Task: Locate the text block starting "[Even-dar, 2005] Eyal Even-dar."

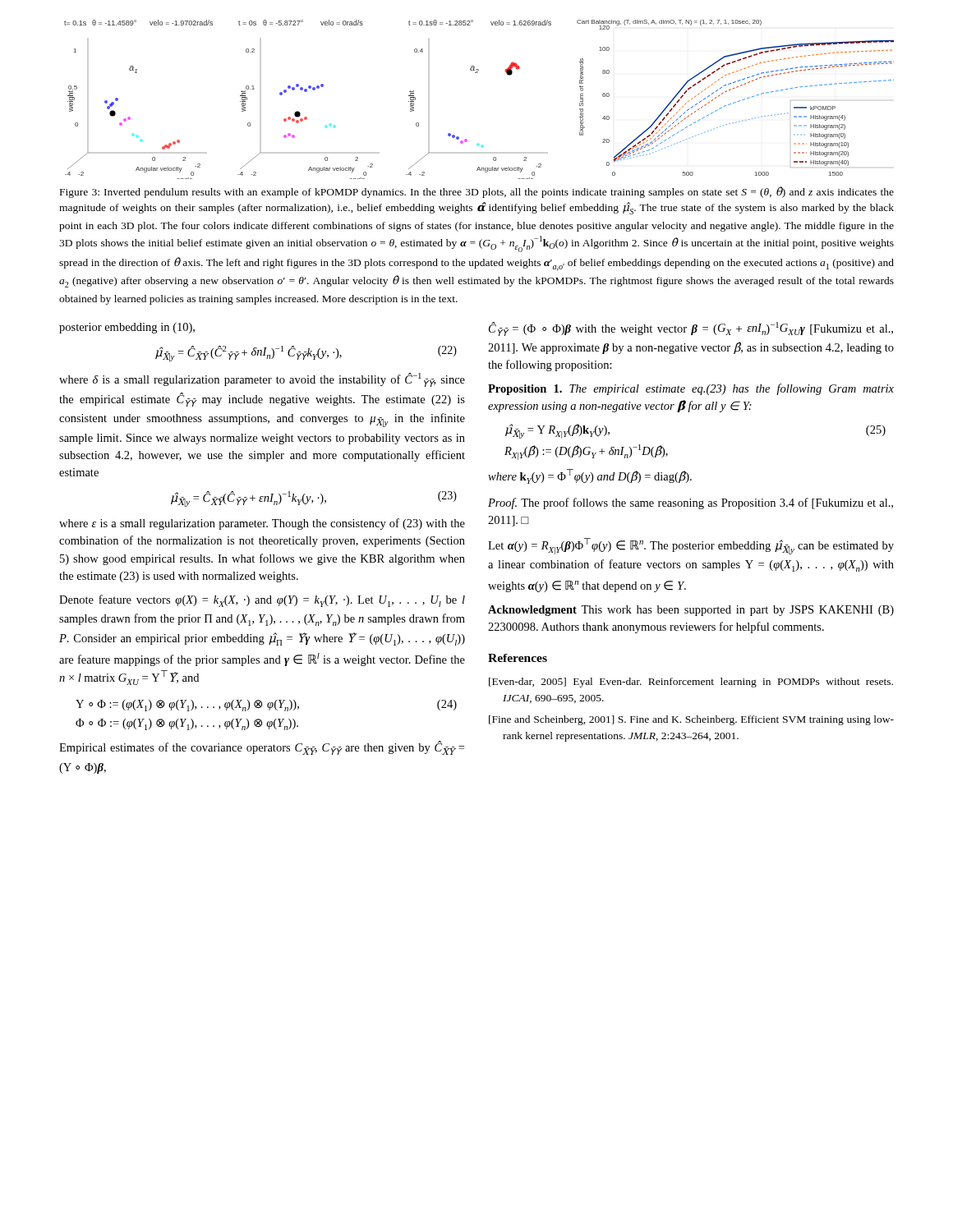Action: [691, 690]
